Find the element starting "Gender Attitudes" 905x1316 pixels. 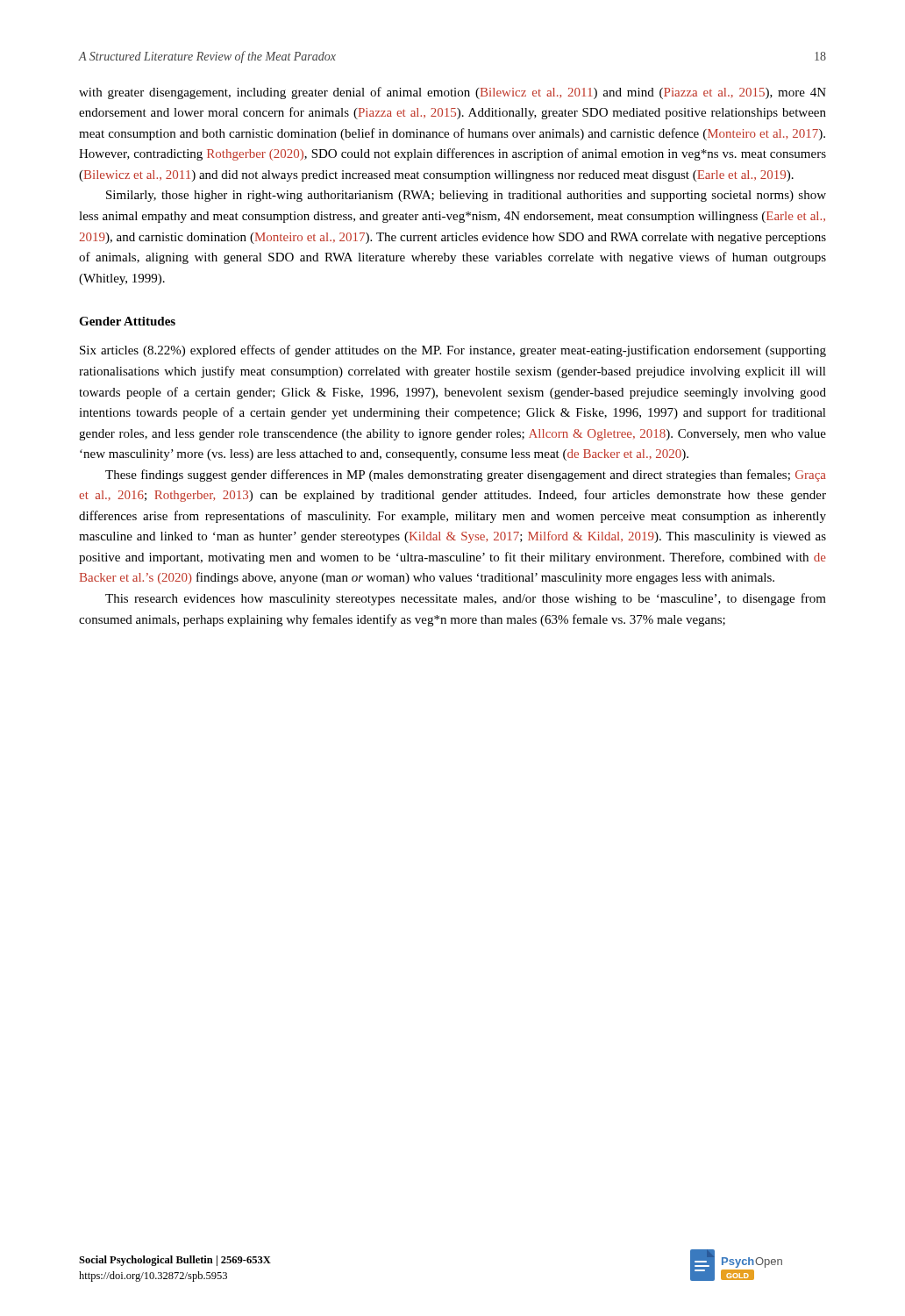tap(127, 321)
